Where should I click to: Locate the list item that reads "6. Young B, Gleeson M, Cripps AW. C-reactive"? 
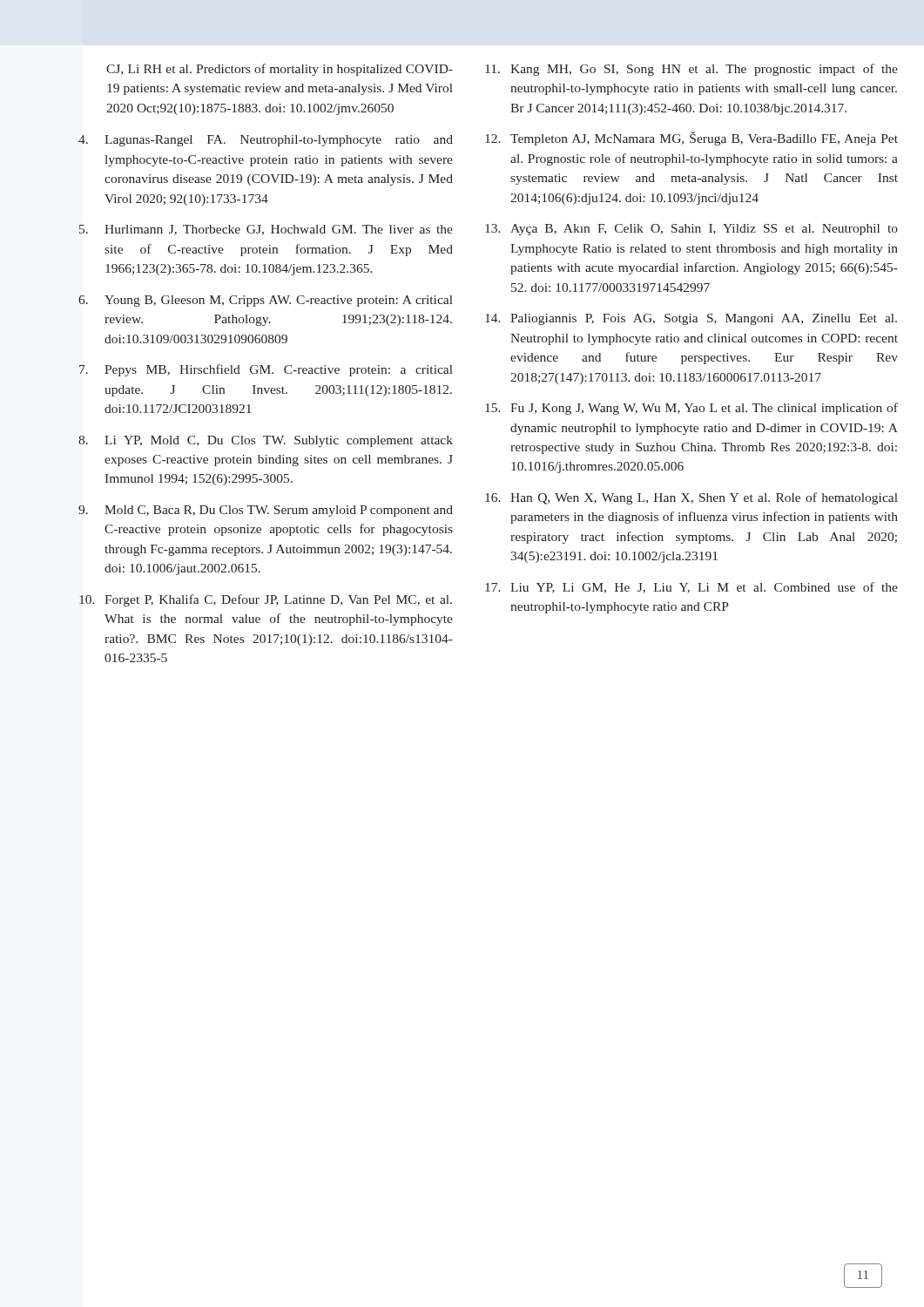266,319
